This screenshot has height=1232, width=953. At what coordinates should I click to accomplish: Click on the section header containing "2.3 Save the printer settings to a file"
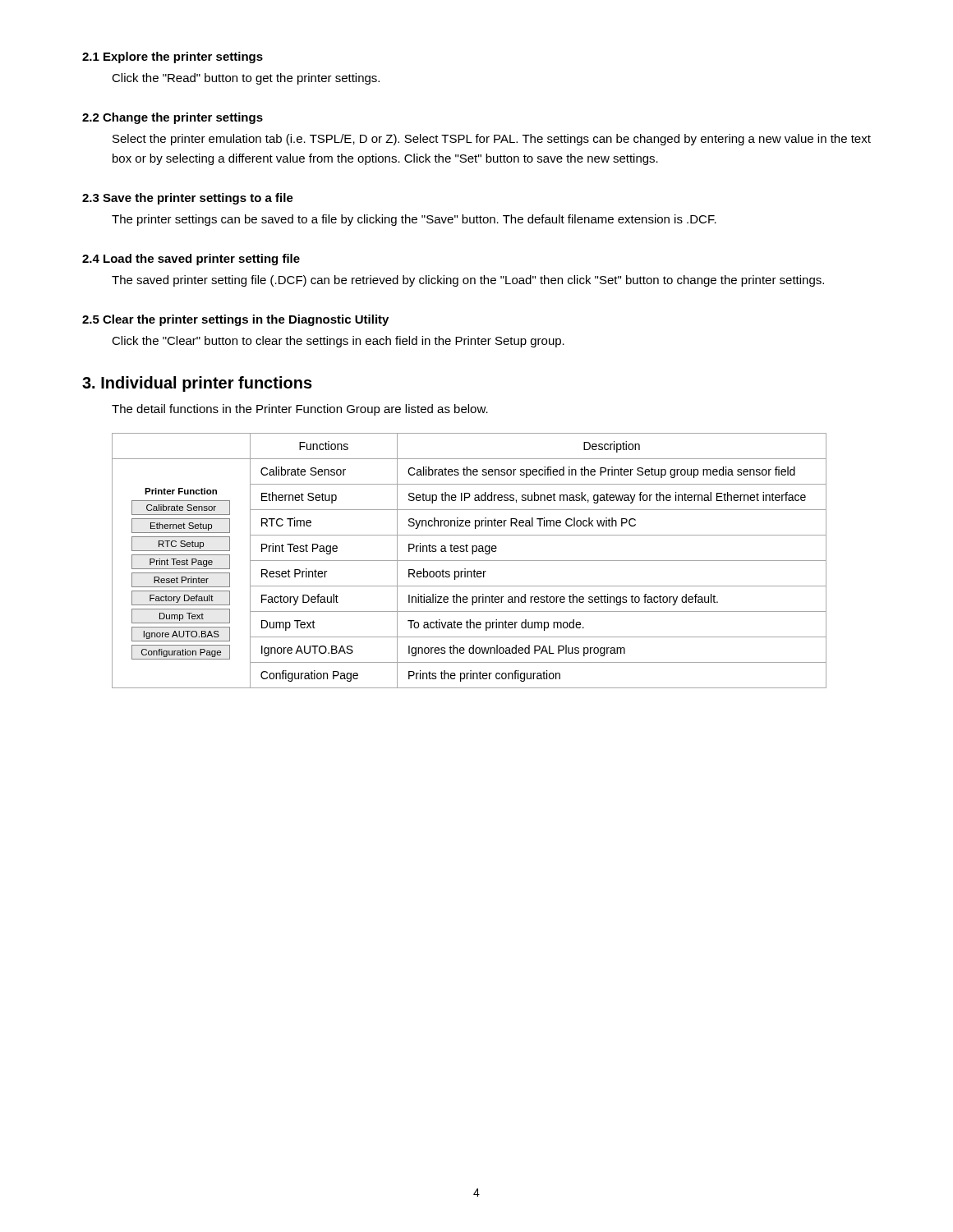coord(188,197)
